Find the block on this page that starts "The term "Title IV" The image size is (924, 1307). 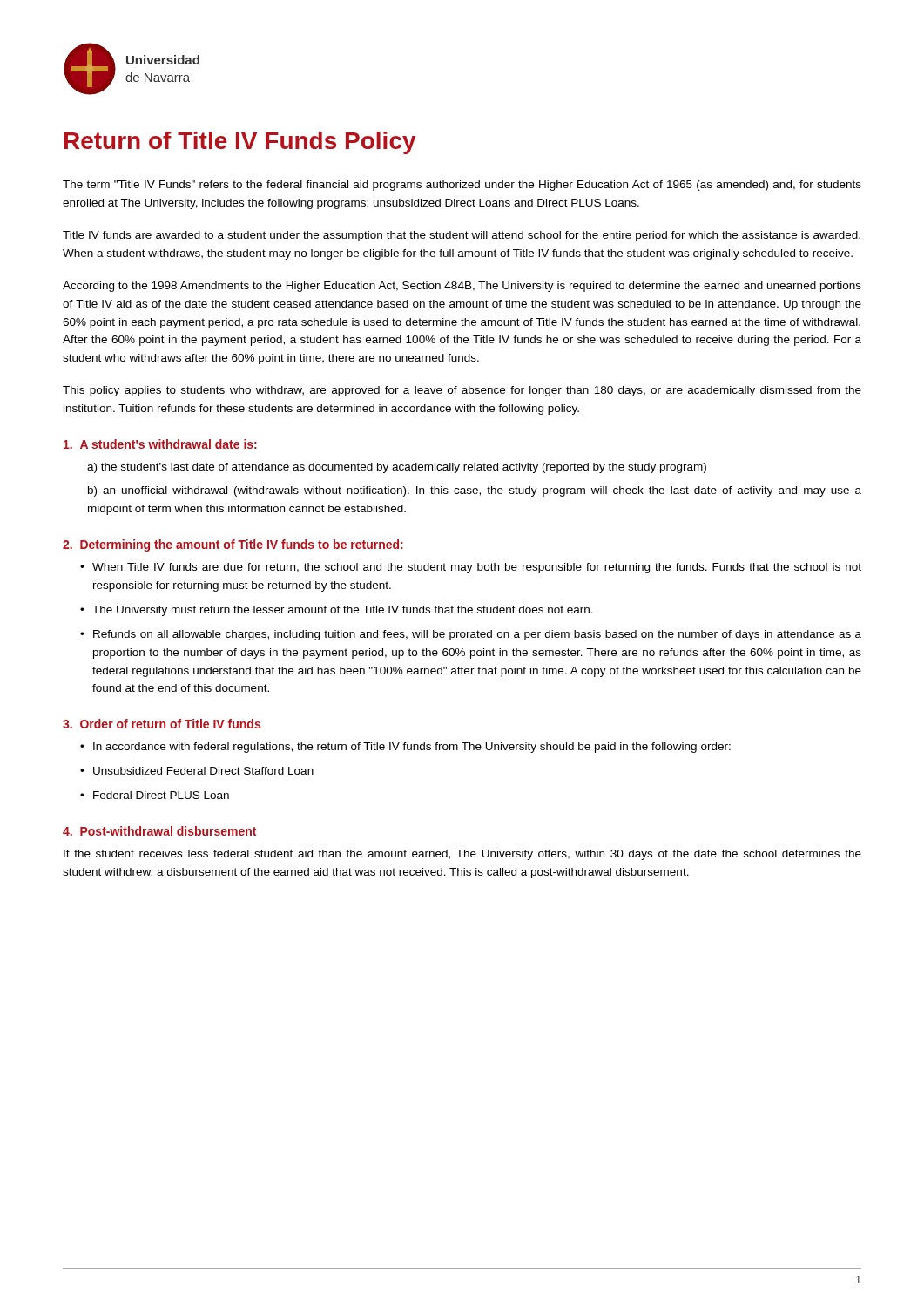click(x=462, y=193)
